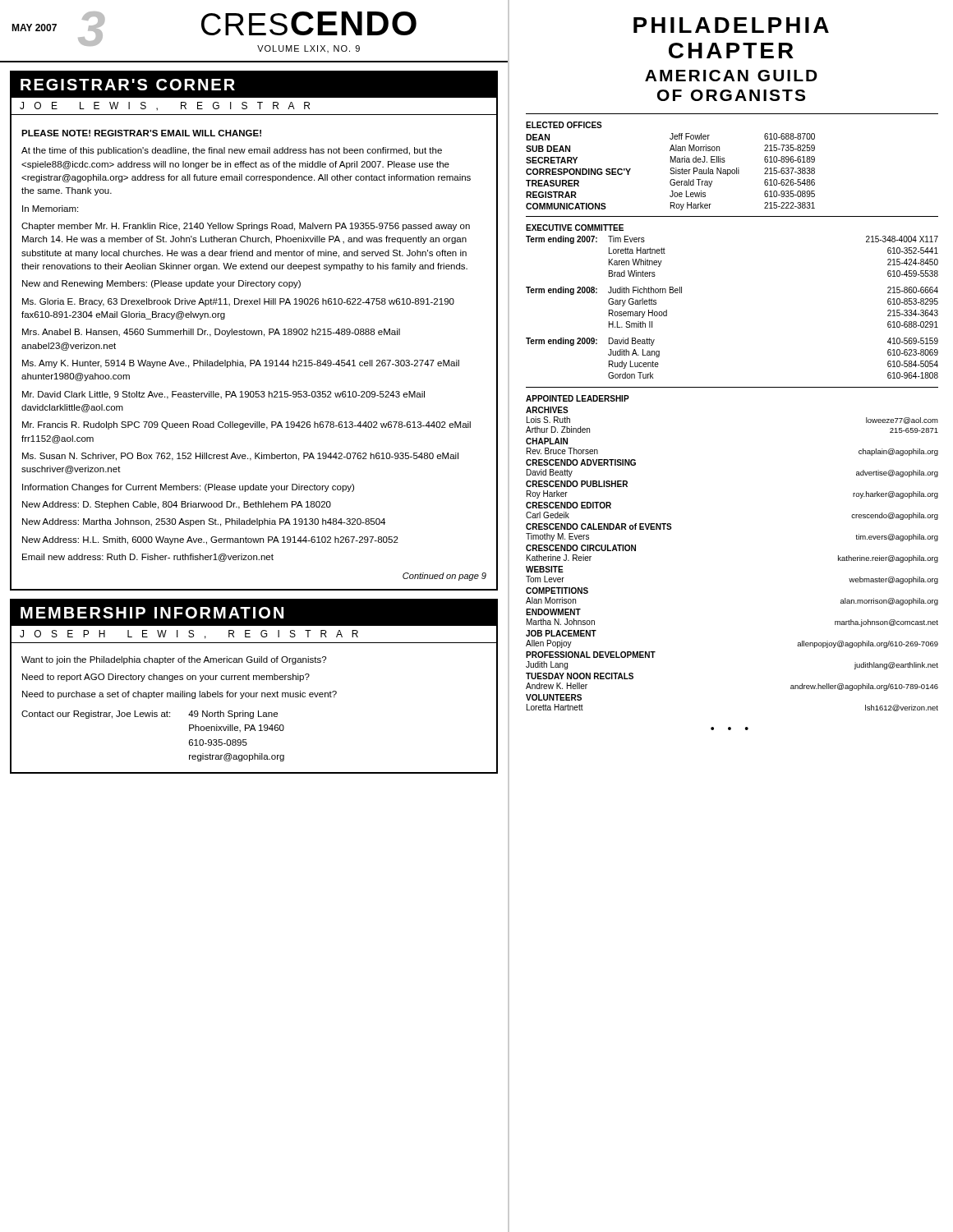This screenshot has height=1232, width=953.
Task: Click where it says "REGISTRAR'S CORNER"
Action: click(x=128, y=85)
